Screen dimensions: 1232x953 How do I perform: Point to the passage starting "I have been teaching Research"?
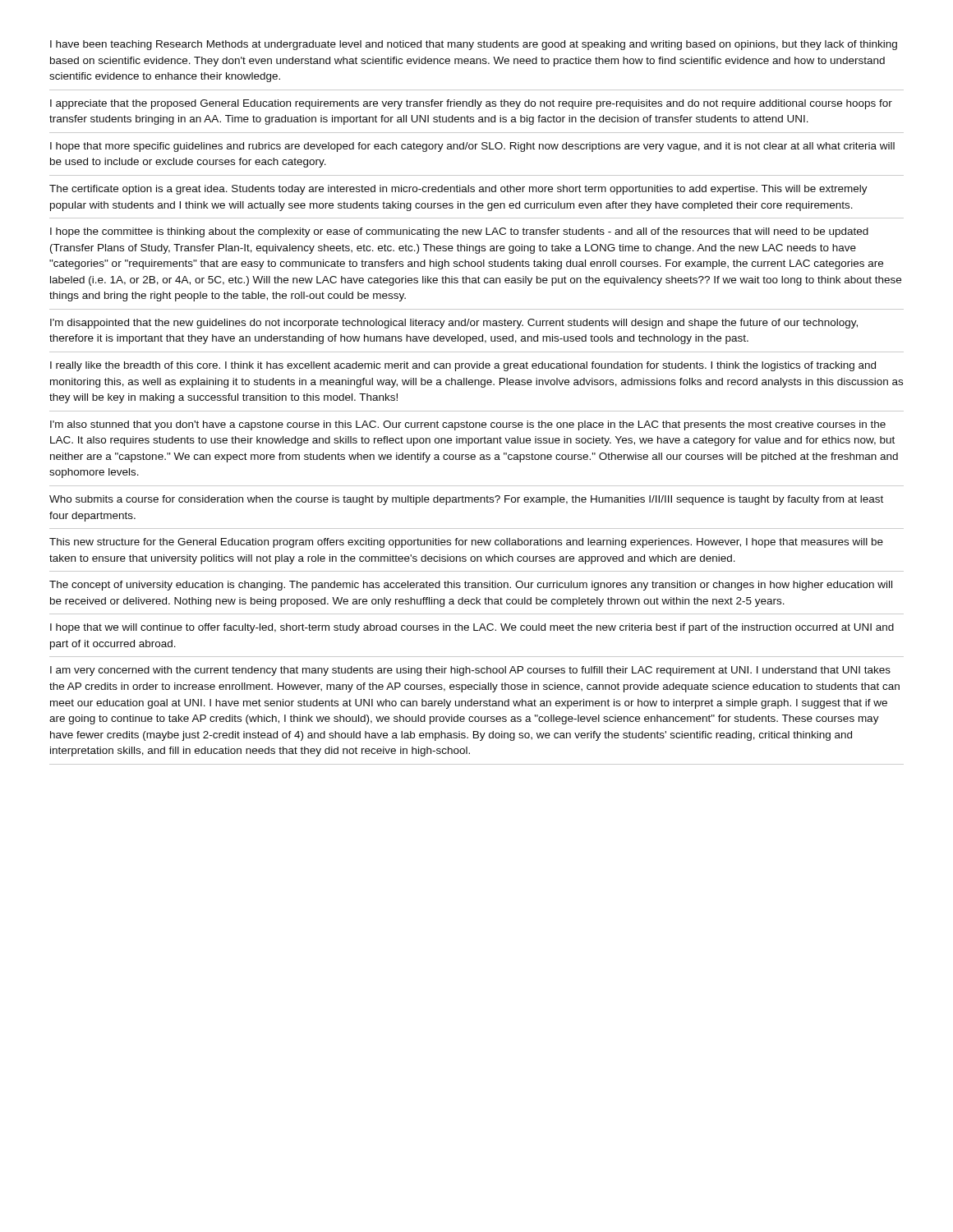(473, 60)
